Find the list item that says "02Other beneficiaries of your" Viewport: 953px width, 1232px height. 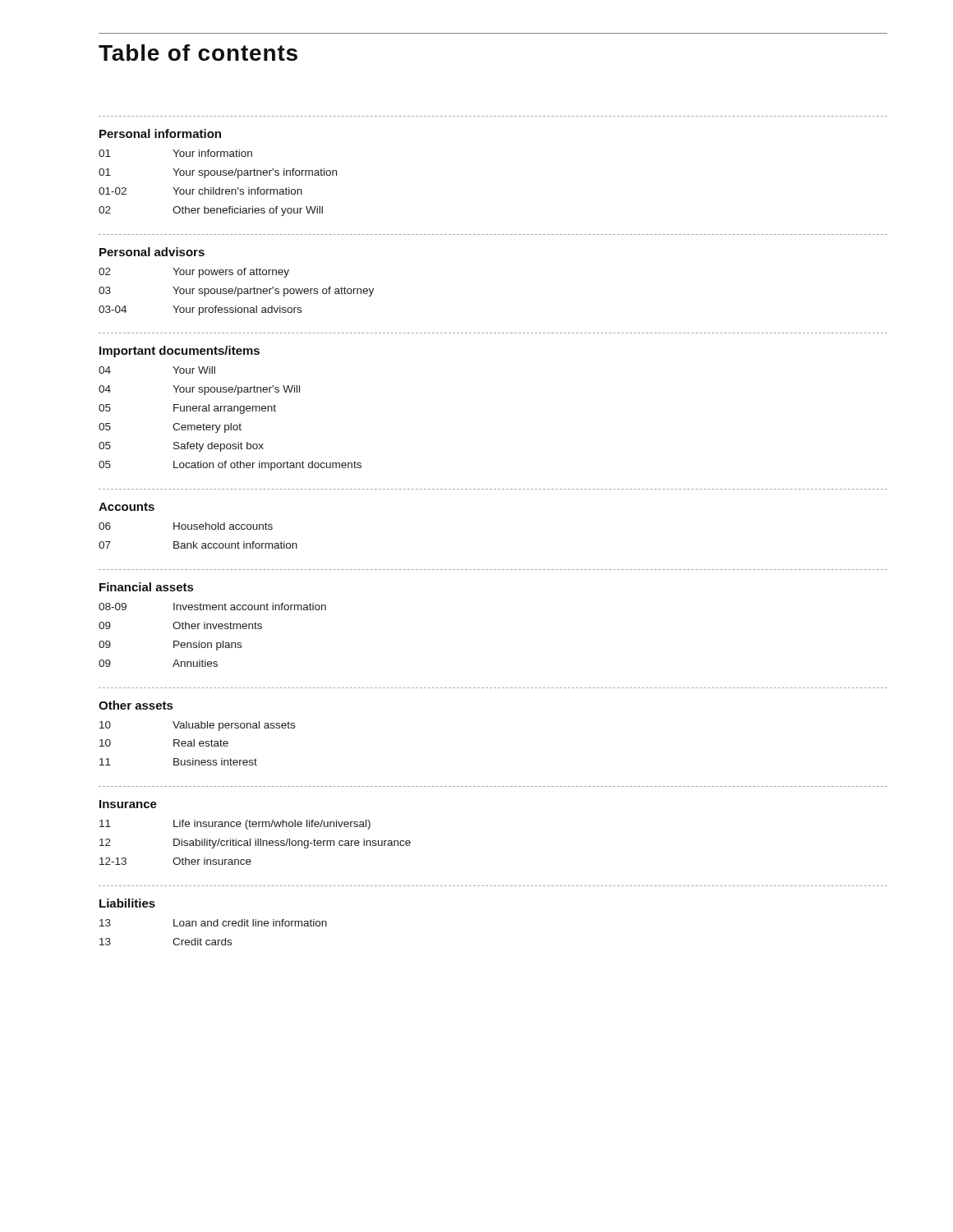(x=211, y=210)
